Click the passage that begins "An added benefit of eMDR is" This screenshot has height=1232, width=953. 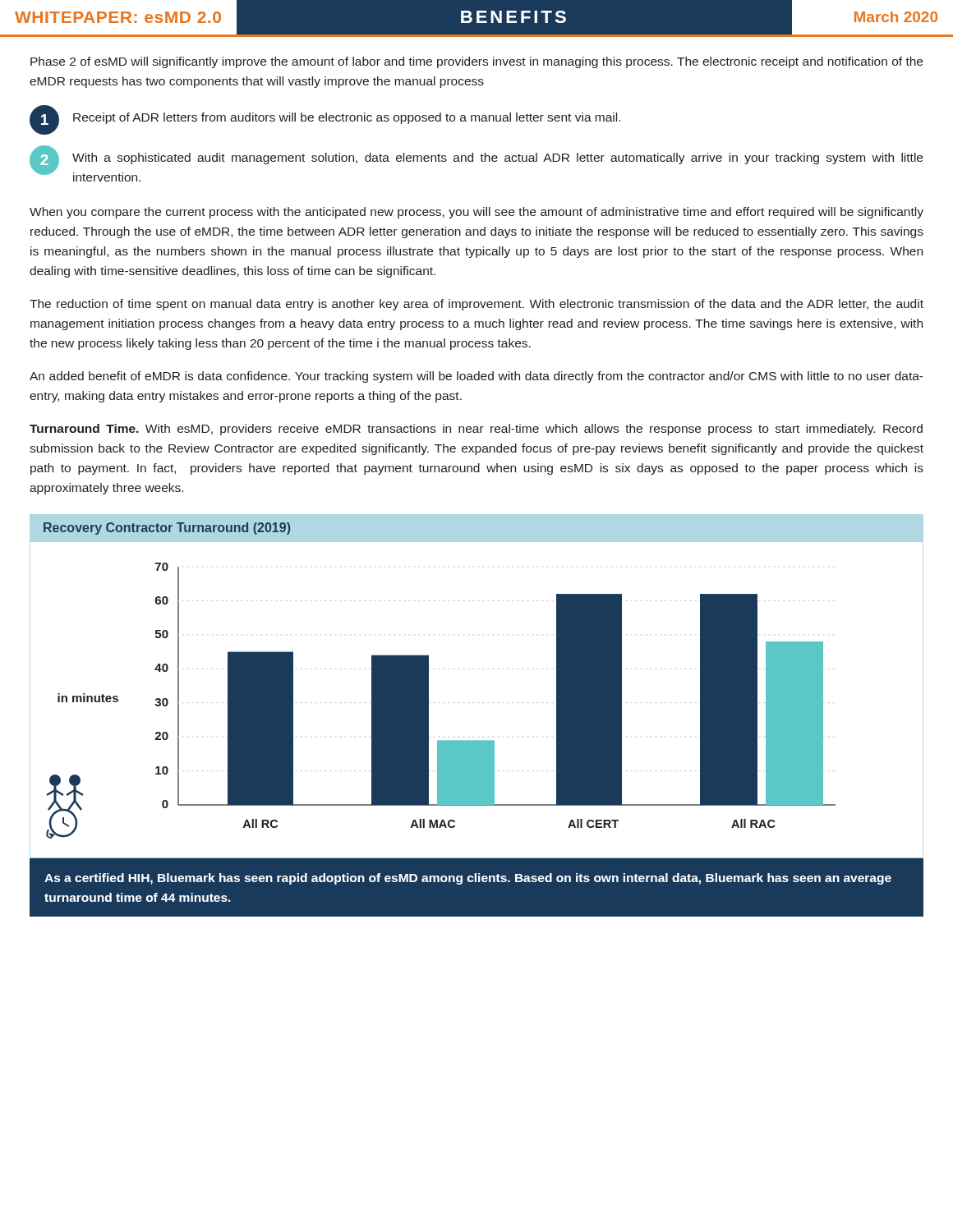(476, 386)
